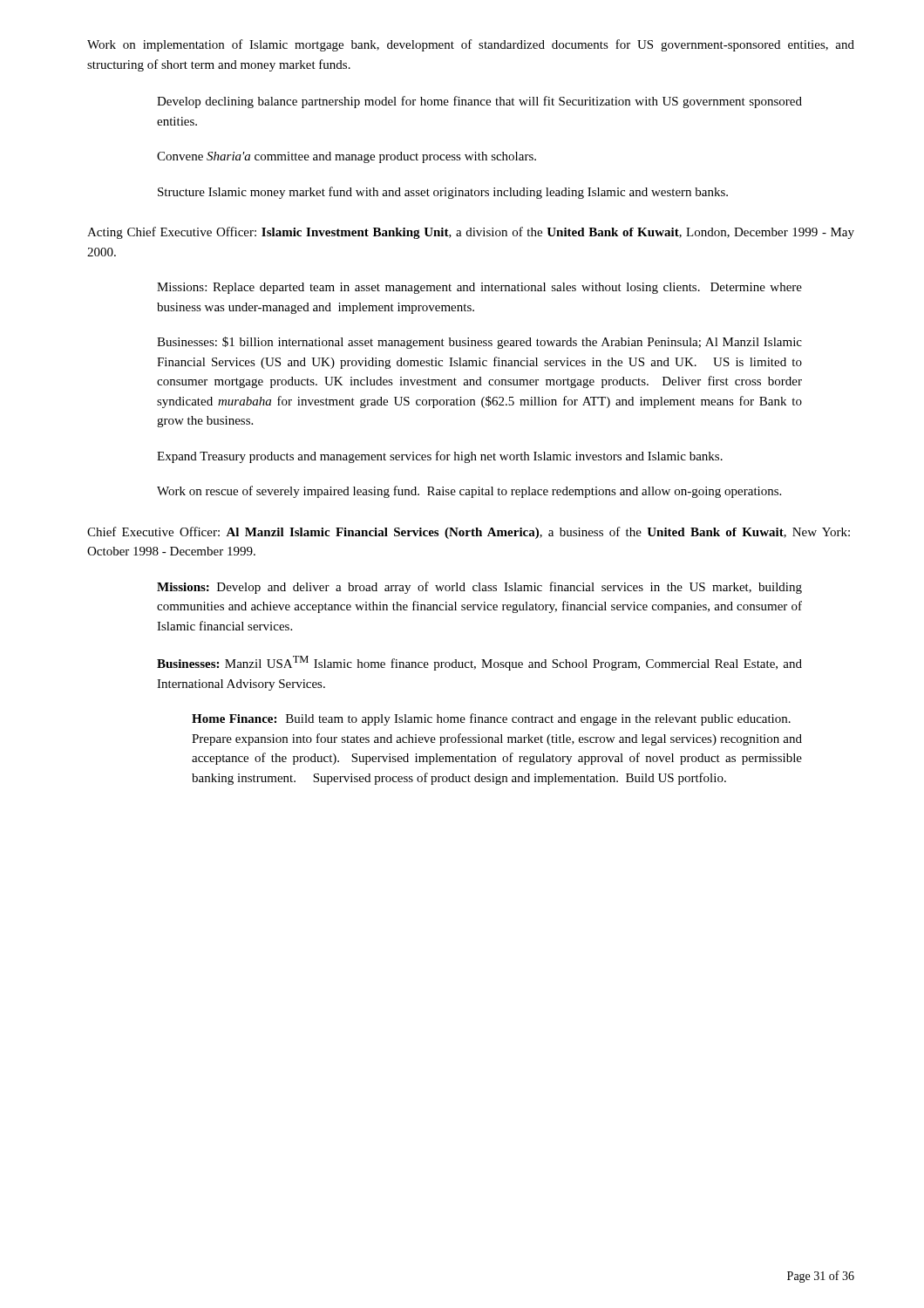The height and width of the screenshot is (1308, 924).
Task: Point to the block beginning "Work on rescue of severely"
Action: (x=470, y=491)
